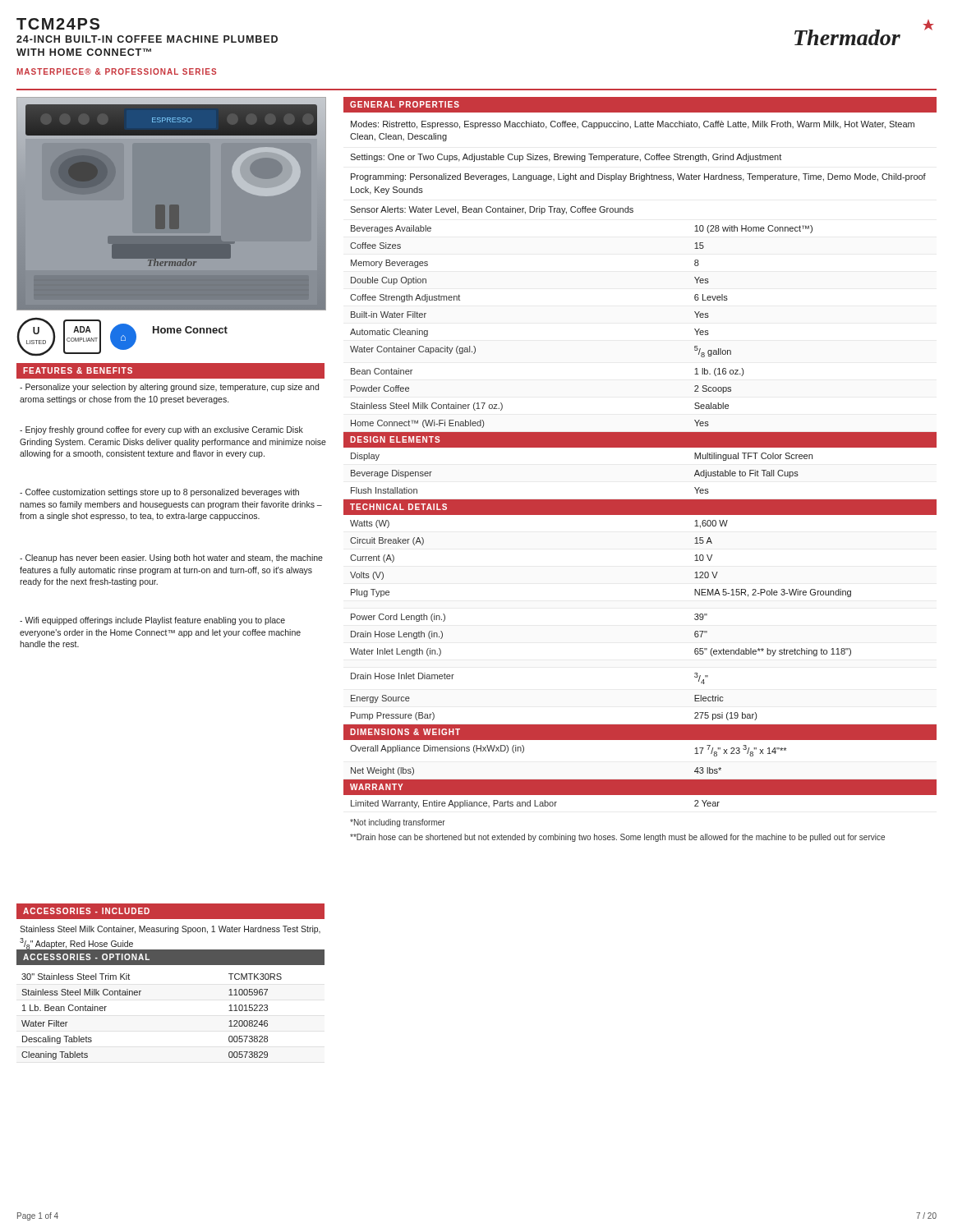Locate the list item containing "Coffee customization settings store up"
The width and height of the screenshot is (953, 1232).
(171, 504)
